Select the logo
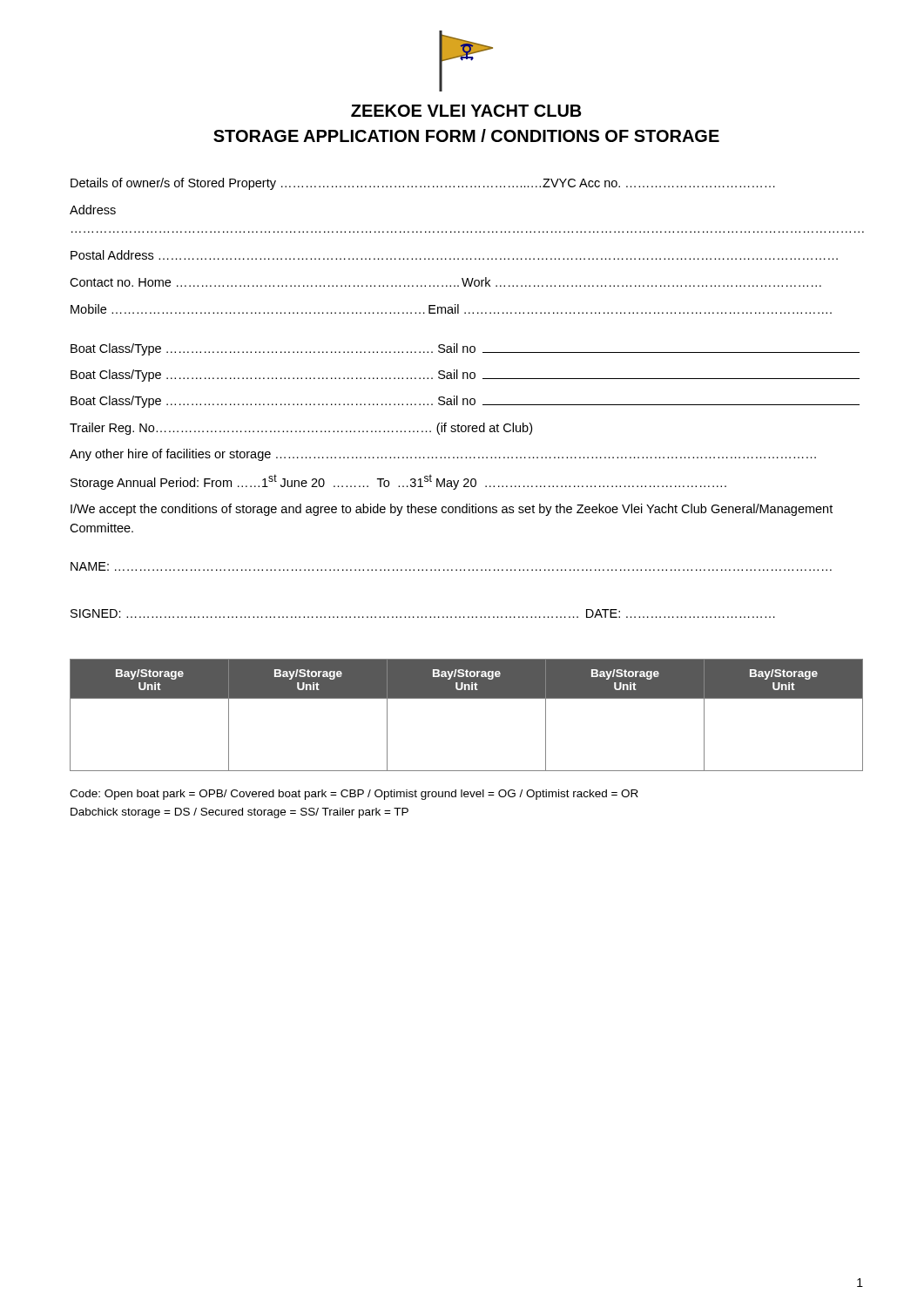 (466, 61)
